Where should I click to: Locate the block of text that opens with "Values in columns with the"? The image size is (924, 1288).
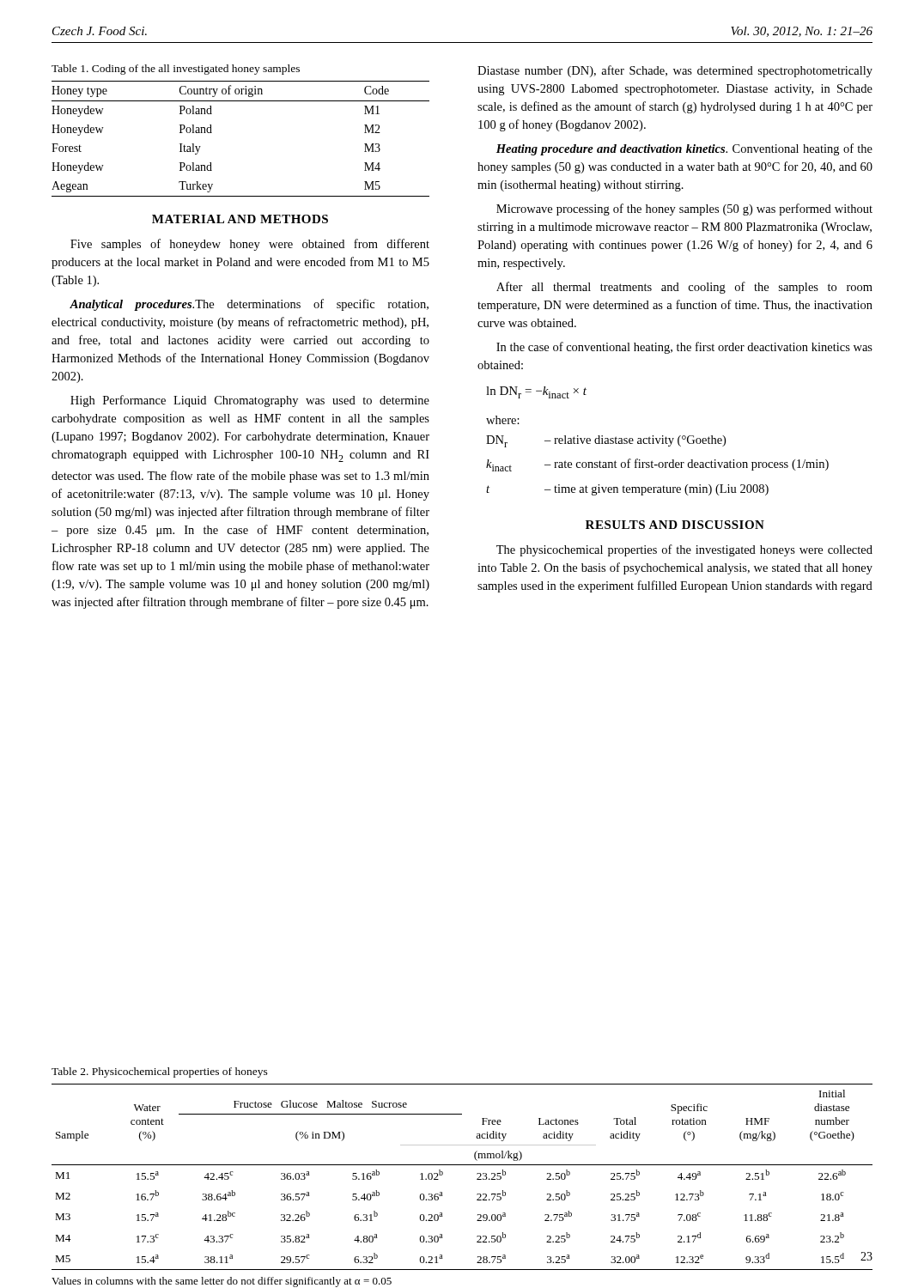[x=222, y=1281]
